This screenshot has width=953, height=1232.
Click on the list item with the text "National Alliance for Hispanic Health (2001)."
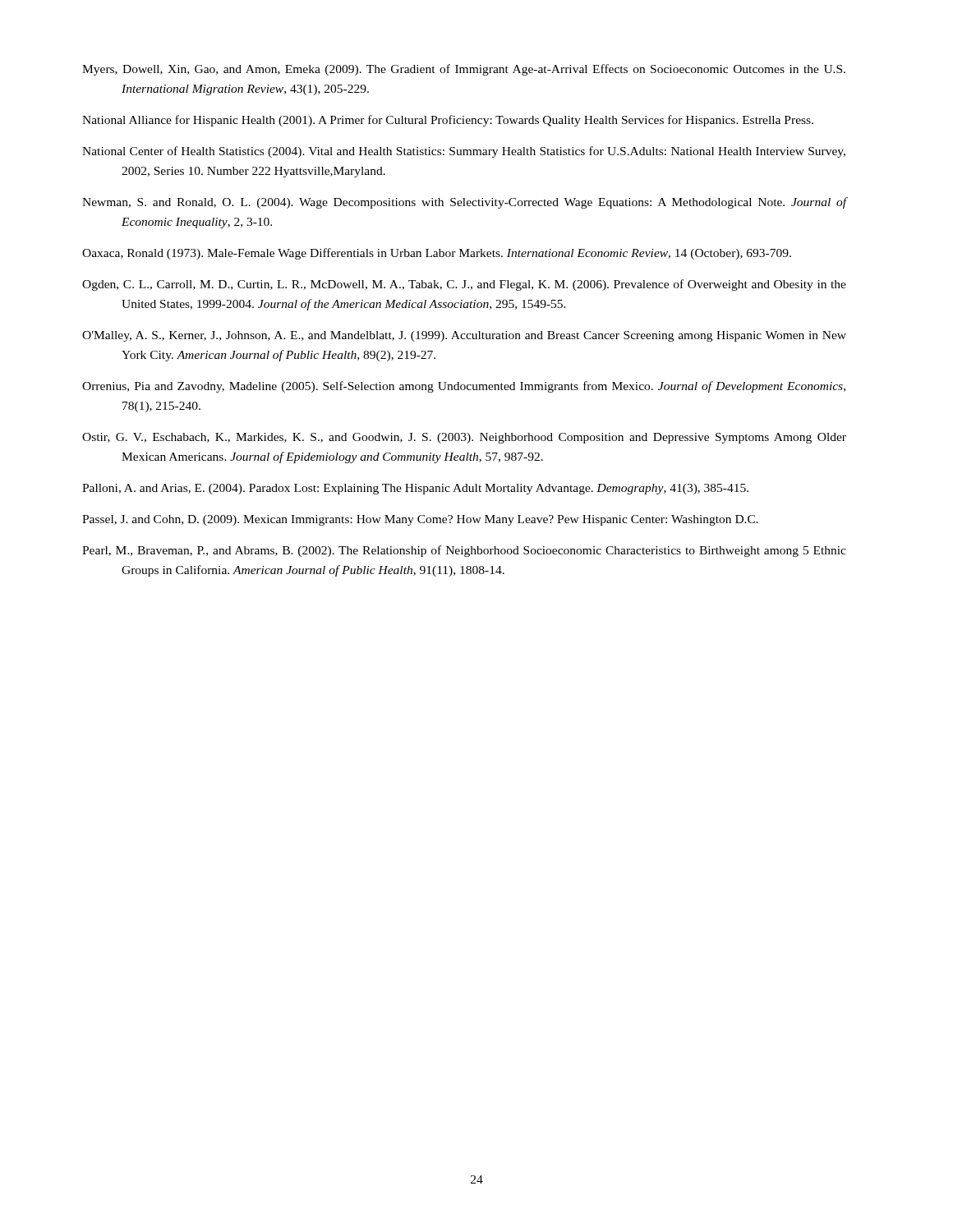[448, 120]
